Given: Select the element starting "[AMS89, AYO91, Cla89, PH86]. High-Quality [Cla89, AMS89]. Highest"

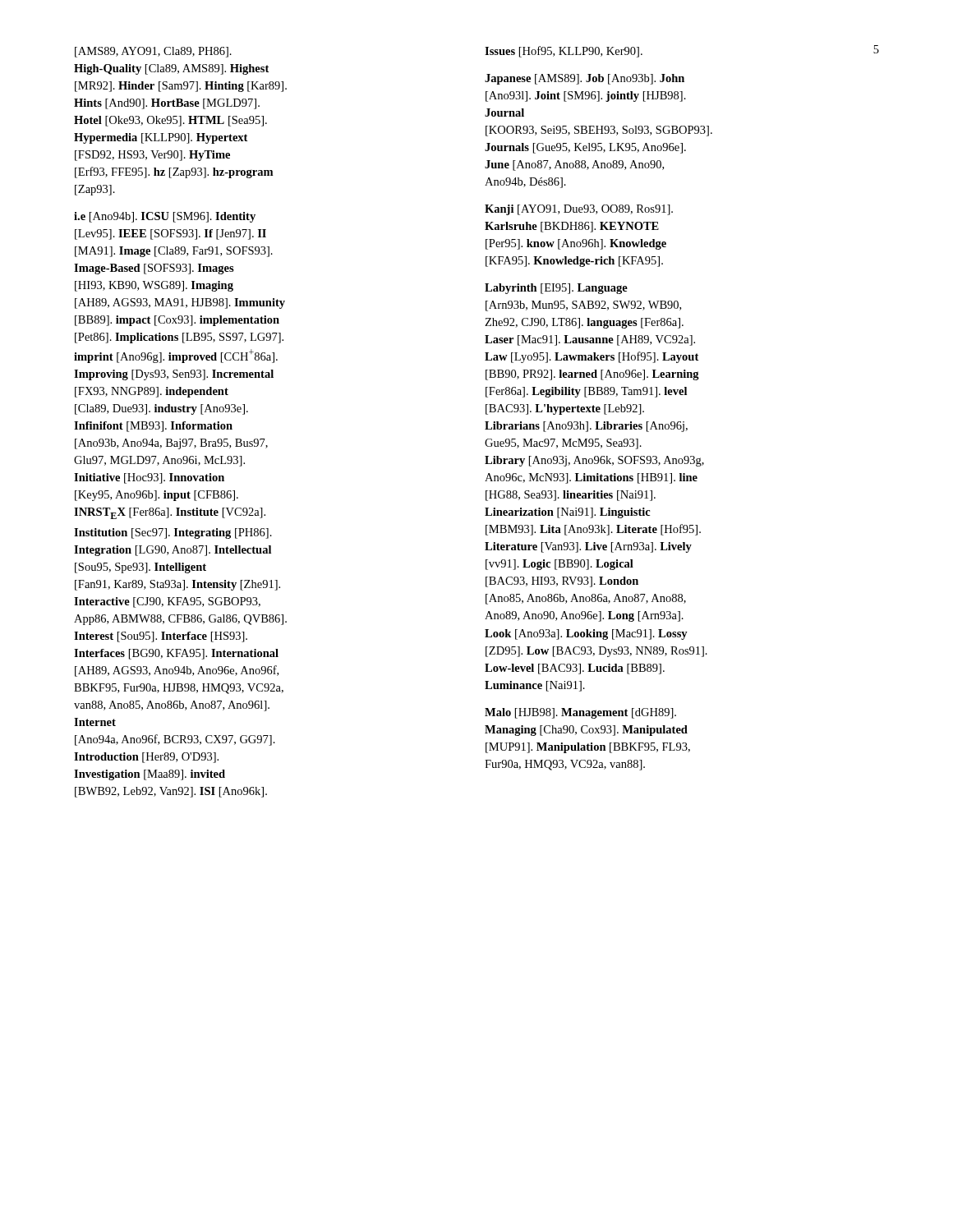Looking at the screenshot, I should (181, 120).
